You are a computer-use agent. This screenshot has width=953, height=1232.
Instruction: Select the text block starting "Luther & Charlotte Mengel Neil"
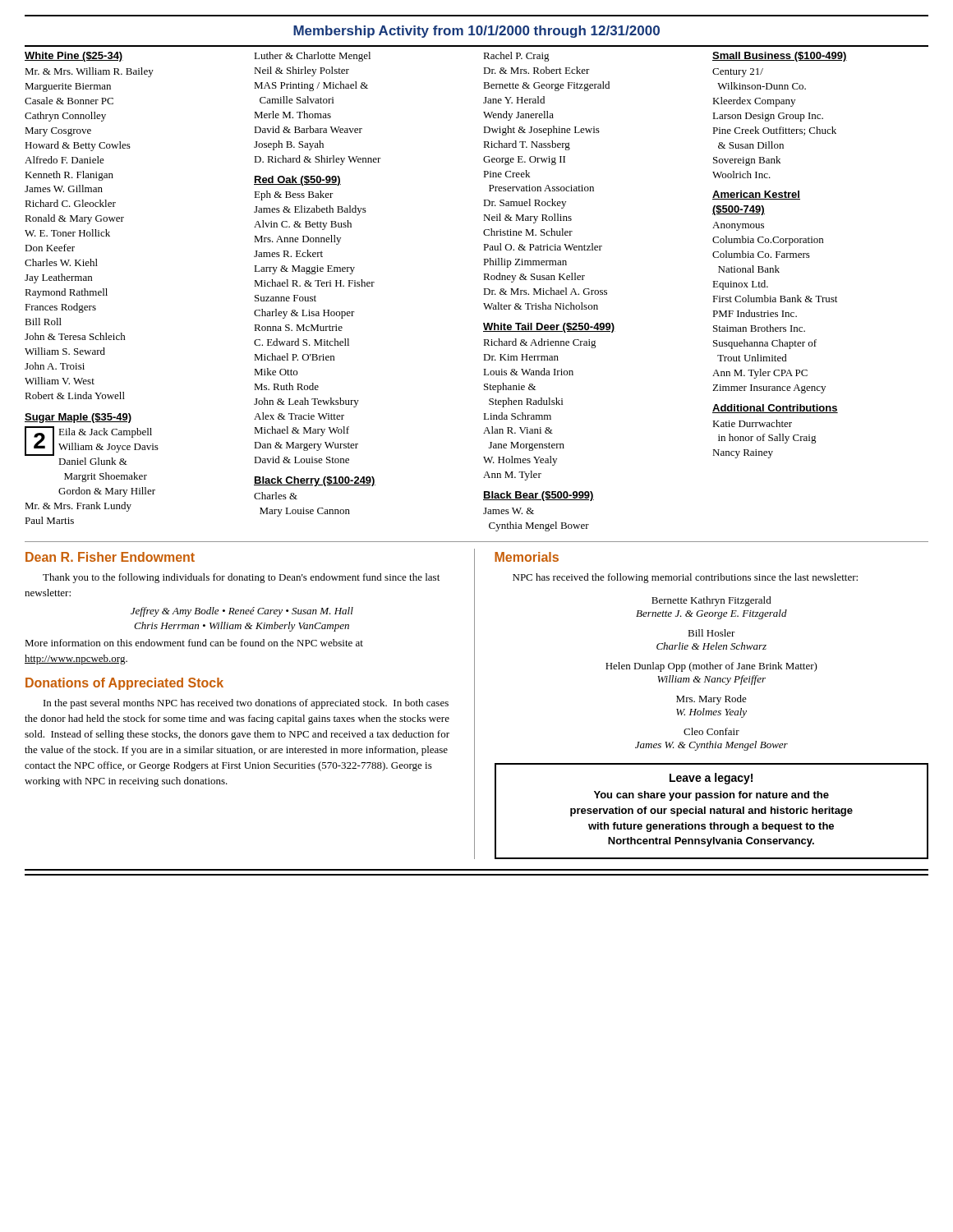317,107
